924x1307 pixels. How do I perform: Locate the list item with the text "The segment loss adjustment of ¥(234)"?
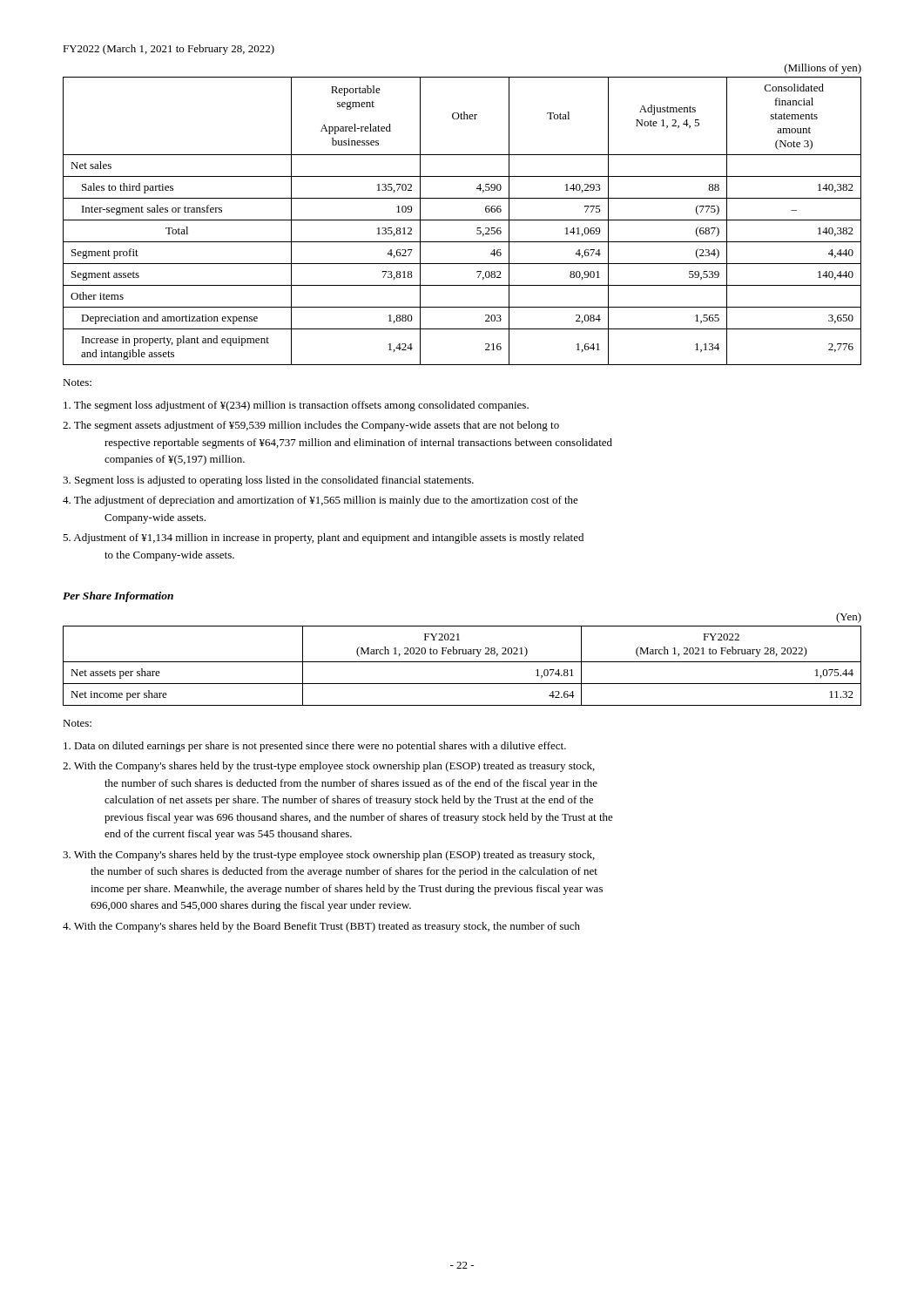click(296, 404)
